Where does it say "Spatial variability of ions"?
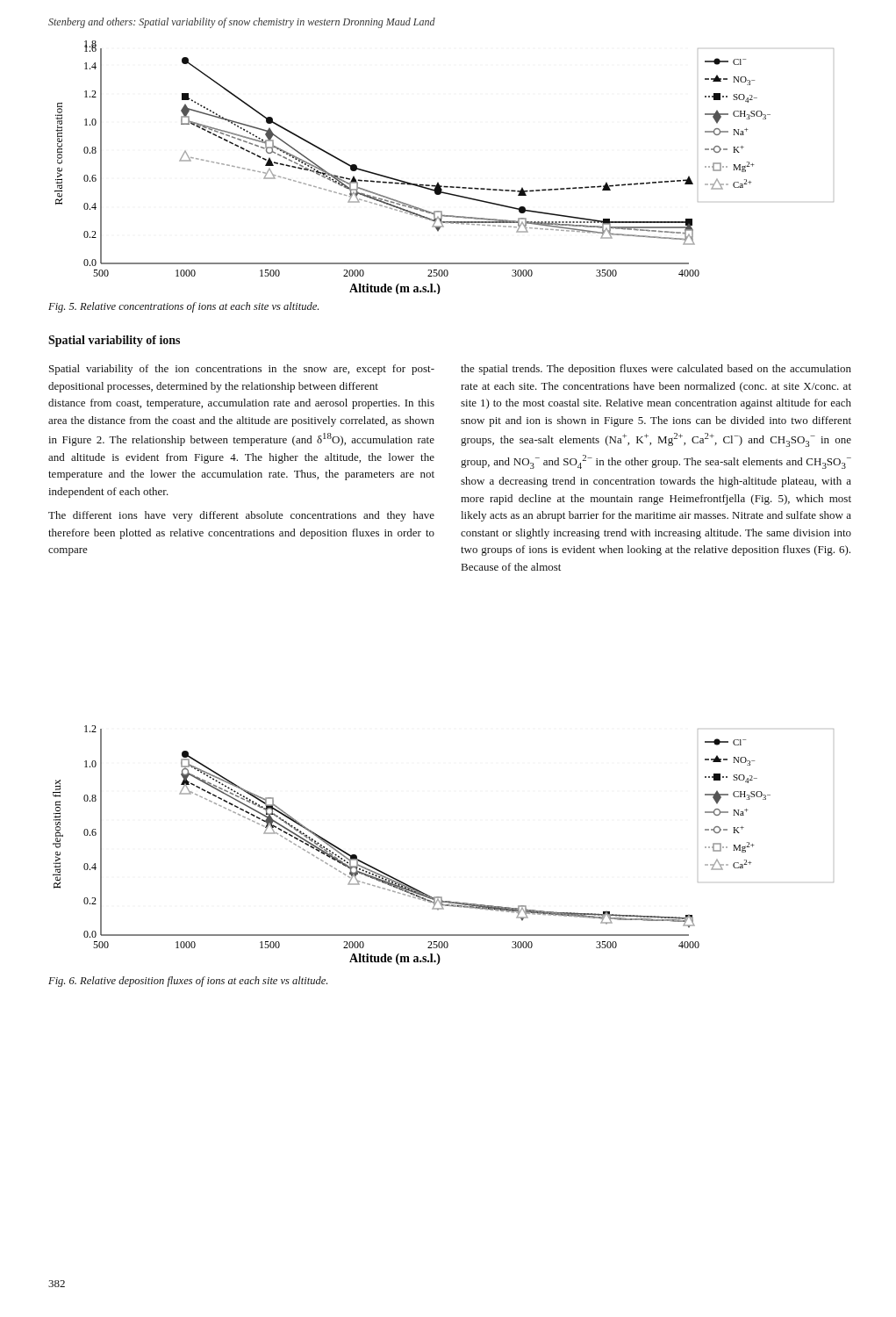 [x=114, y=340]
